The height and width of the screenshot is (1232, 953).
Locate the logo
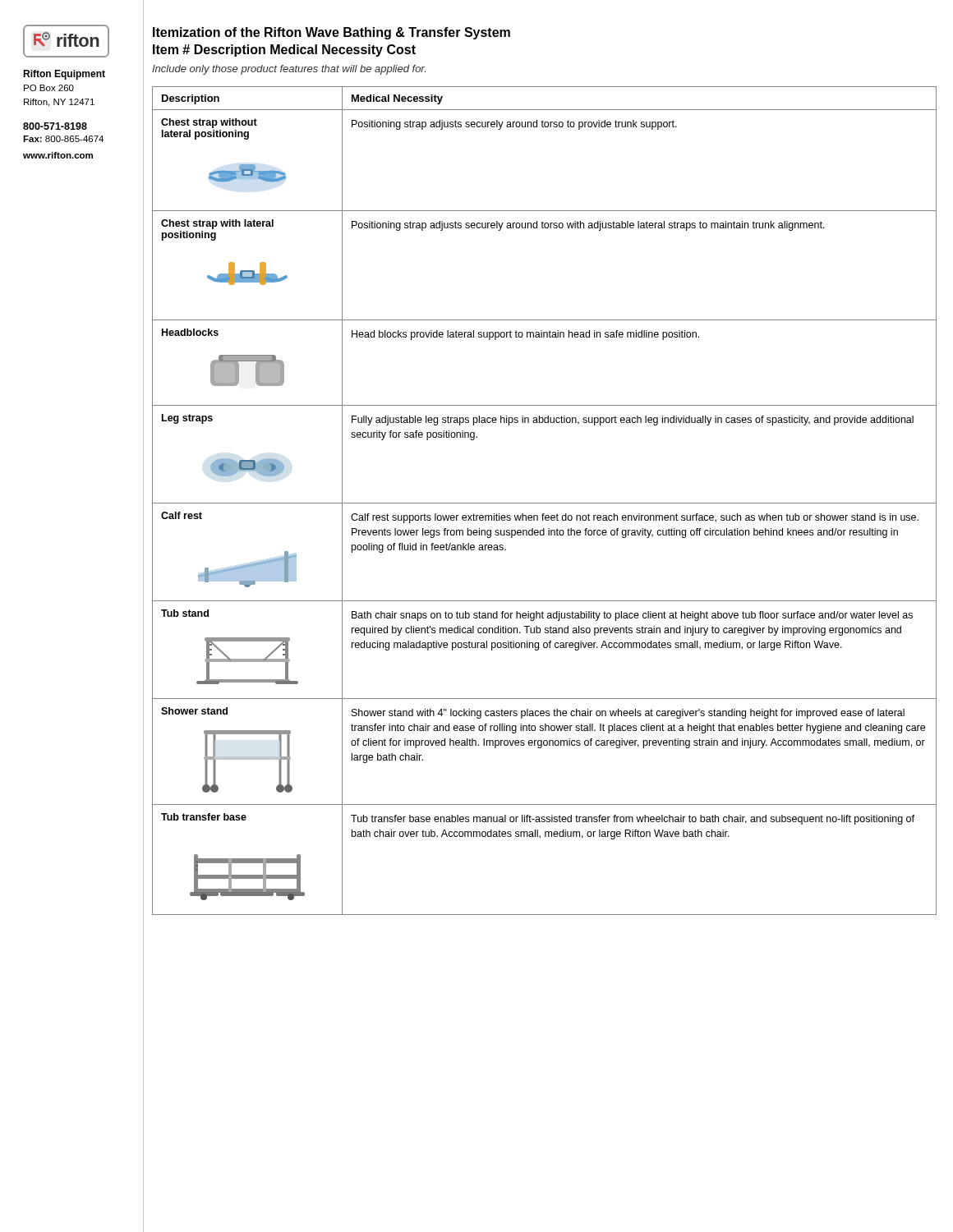83,41
